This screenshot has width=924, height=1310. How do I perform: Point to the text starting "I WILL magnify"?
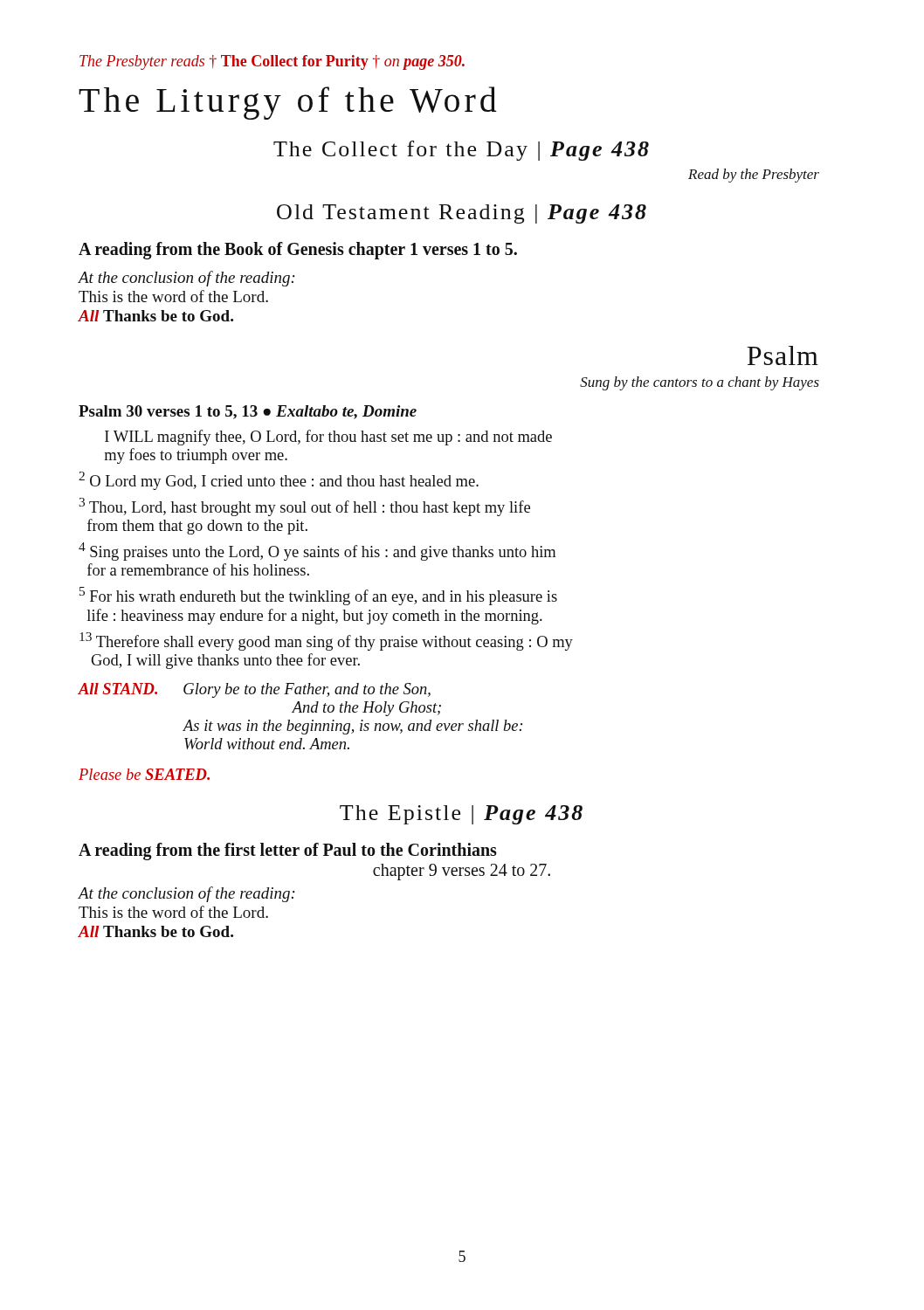pos(324,446)
